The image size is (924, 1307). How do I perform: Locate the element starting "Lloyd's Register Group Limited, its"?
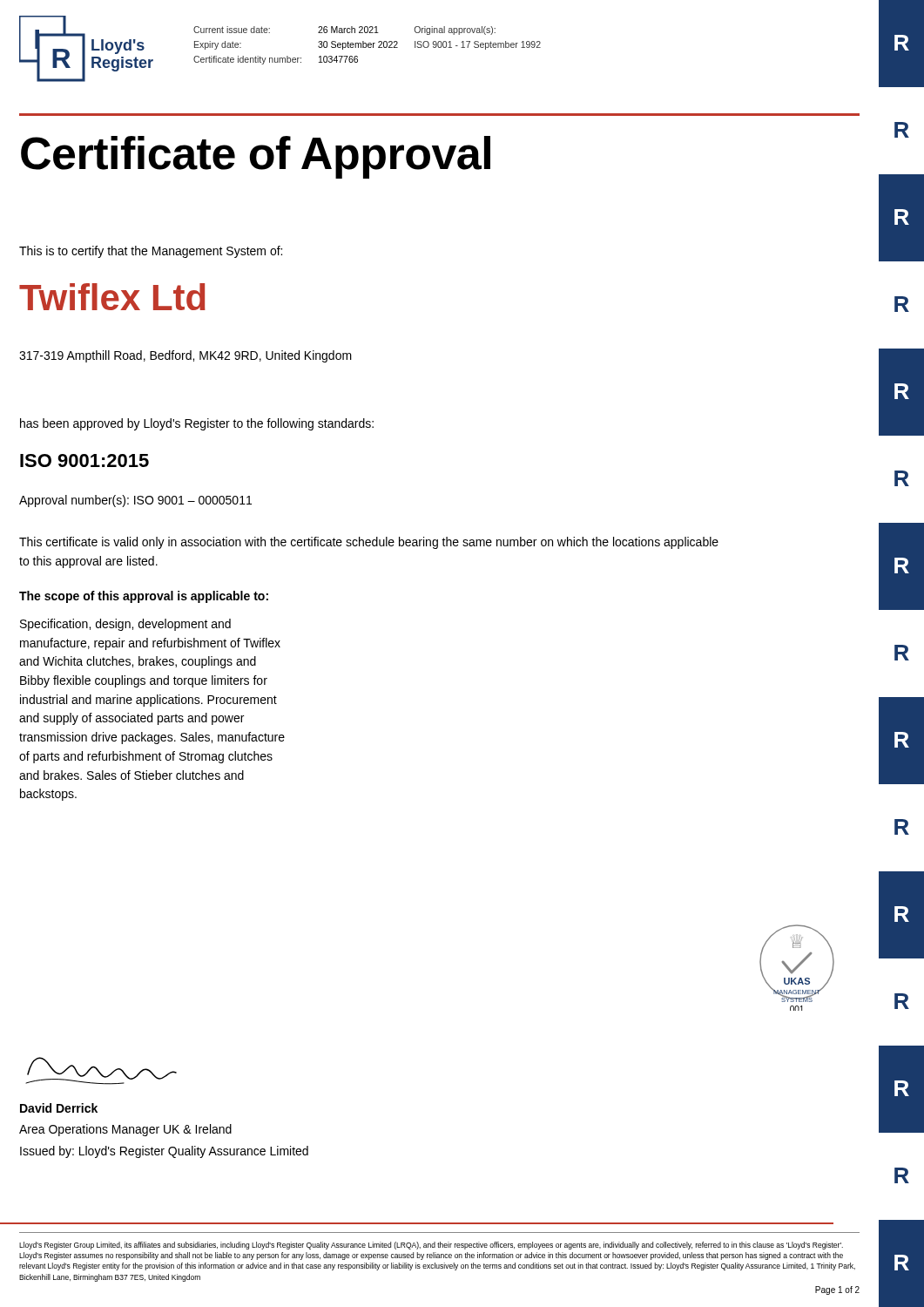click(437, 1261)
